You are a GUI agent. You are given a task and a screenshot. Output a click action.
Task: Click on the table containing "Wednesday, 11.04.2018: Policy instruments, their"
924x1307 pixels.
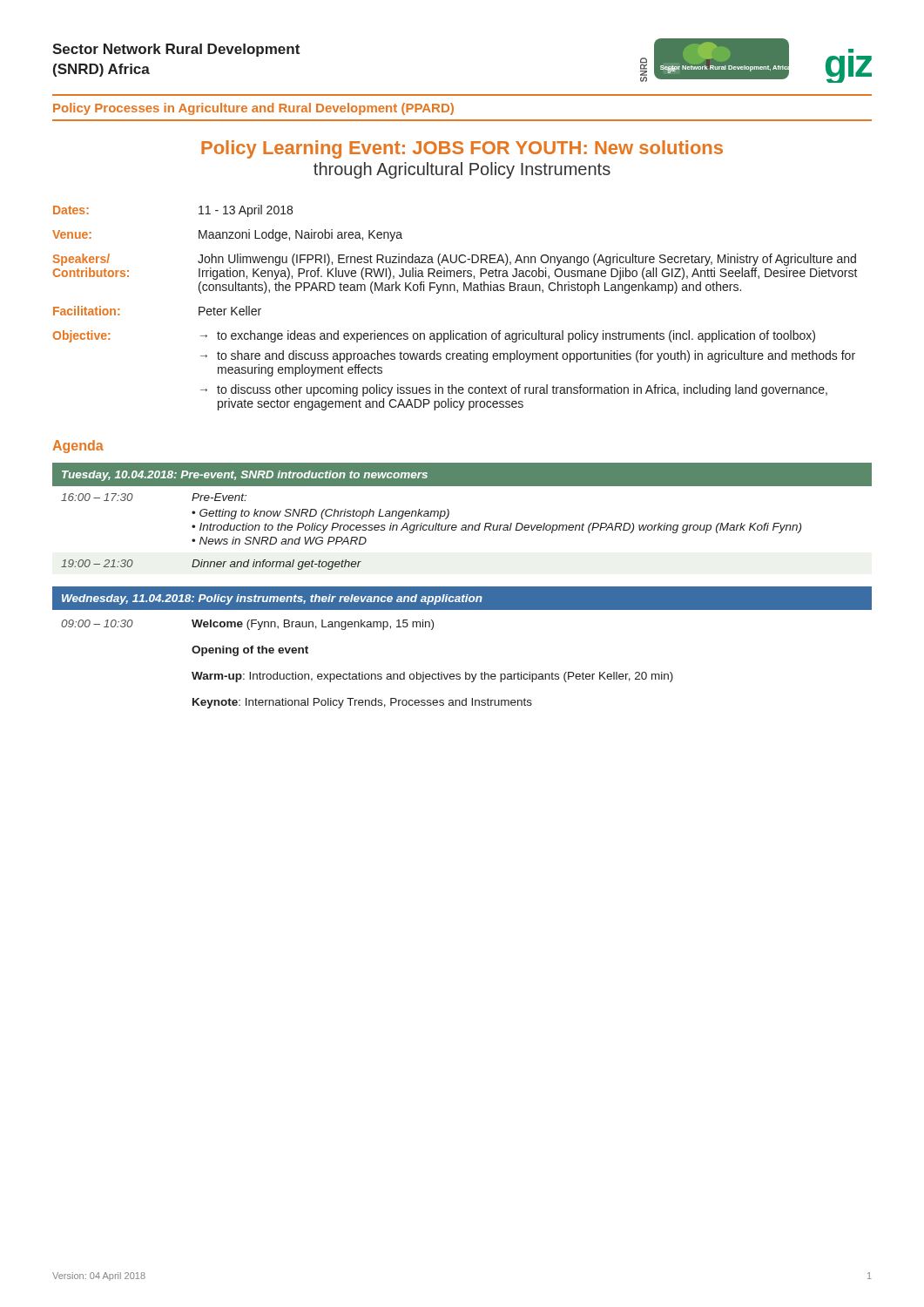(x=462, y=651)
